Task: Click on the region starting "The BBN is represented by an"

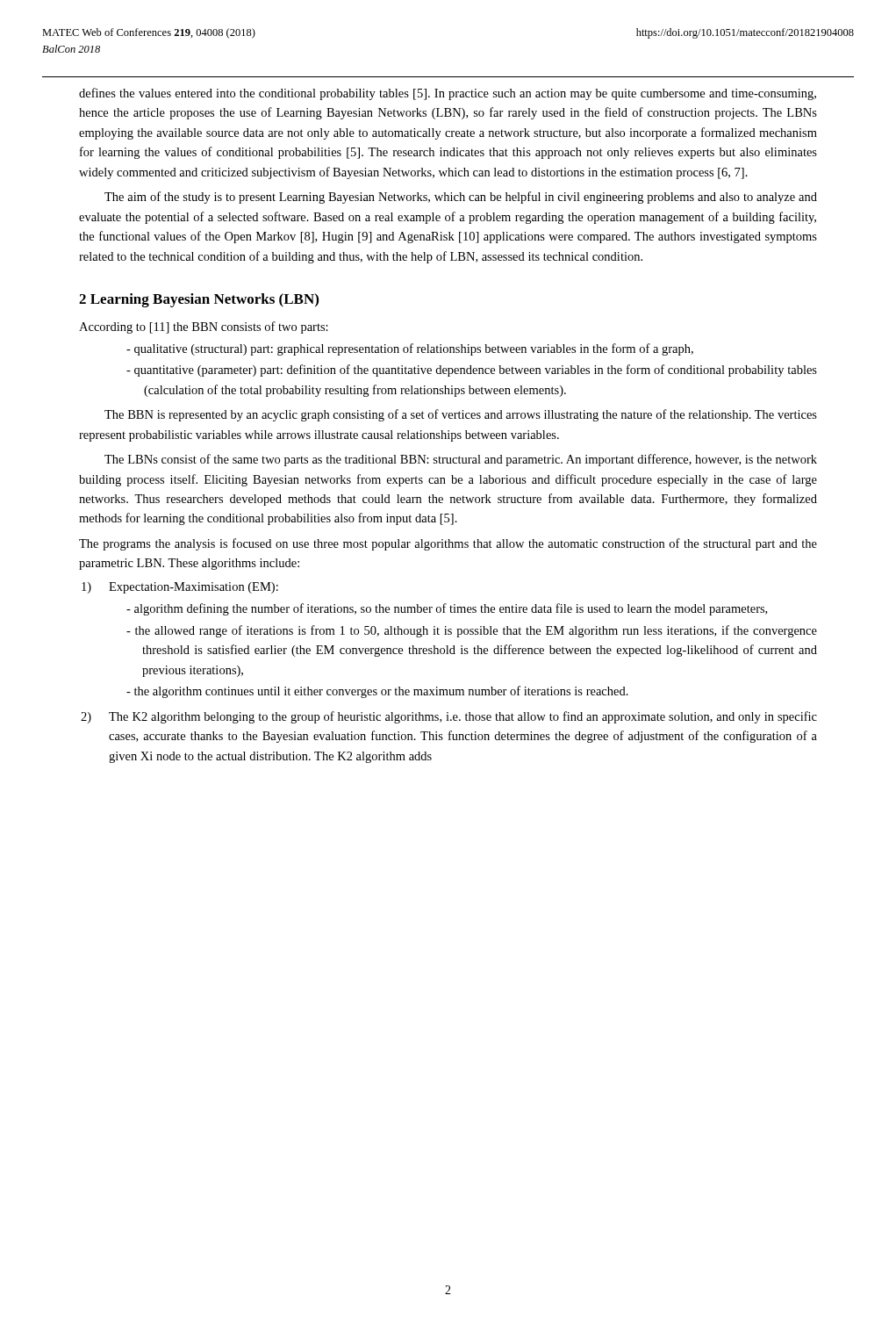Action: pyautogui.click(x=448, y=424)
